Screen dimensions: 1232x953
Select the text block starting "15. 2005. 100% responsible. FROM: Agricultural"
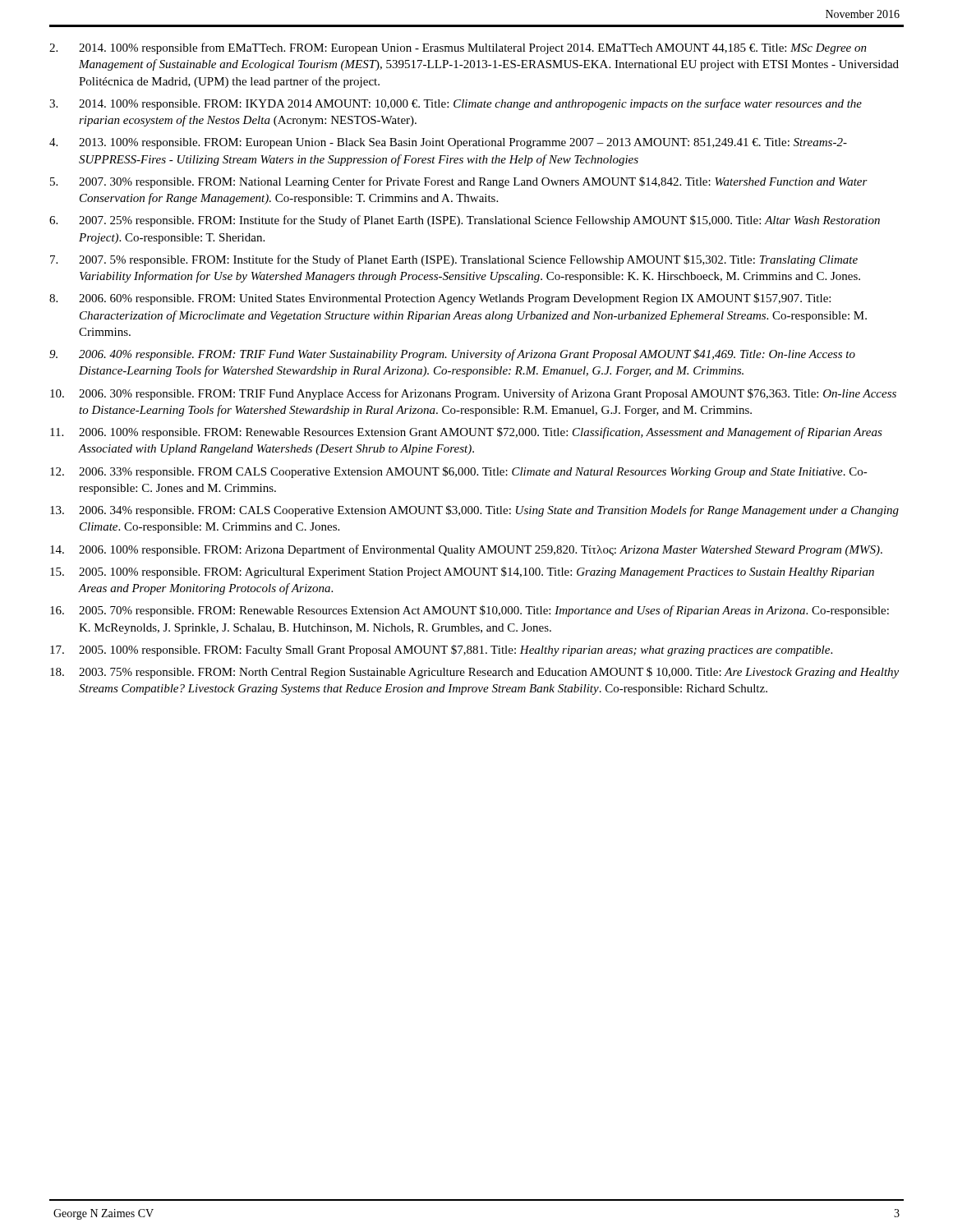coord(476,580)
